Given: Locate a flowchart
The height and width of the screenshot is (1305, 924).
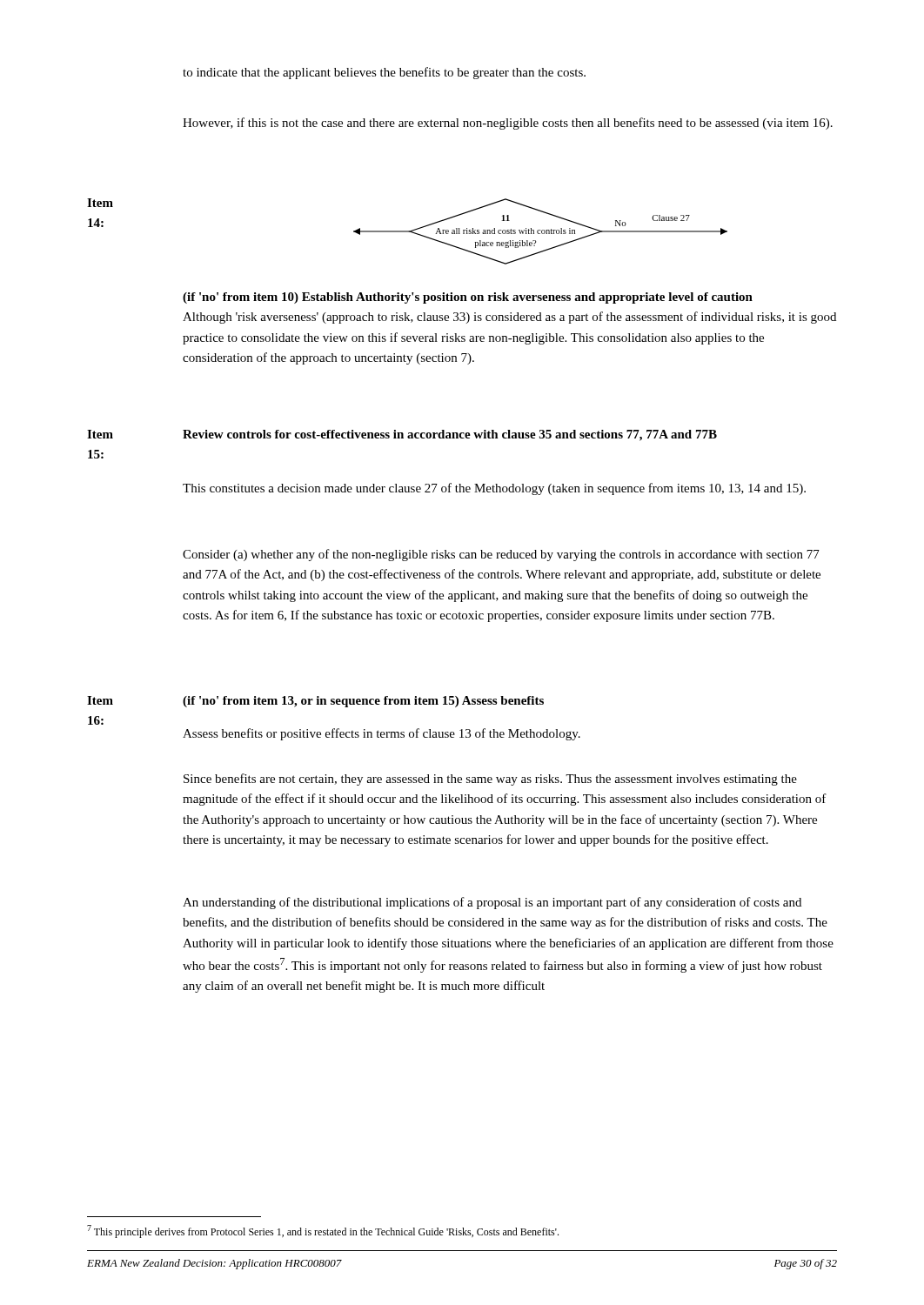Looking at the screenshot, I should (x=510, y=231).
